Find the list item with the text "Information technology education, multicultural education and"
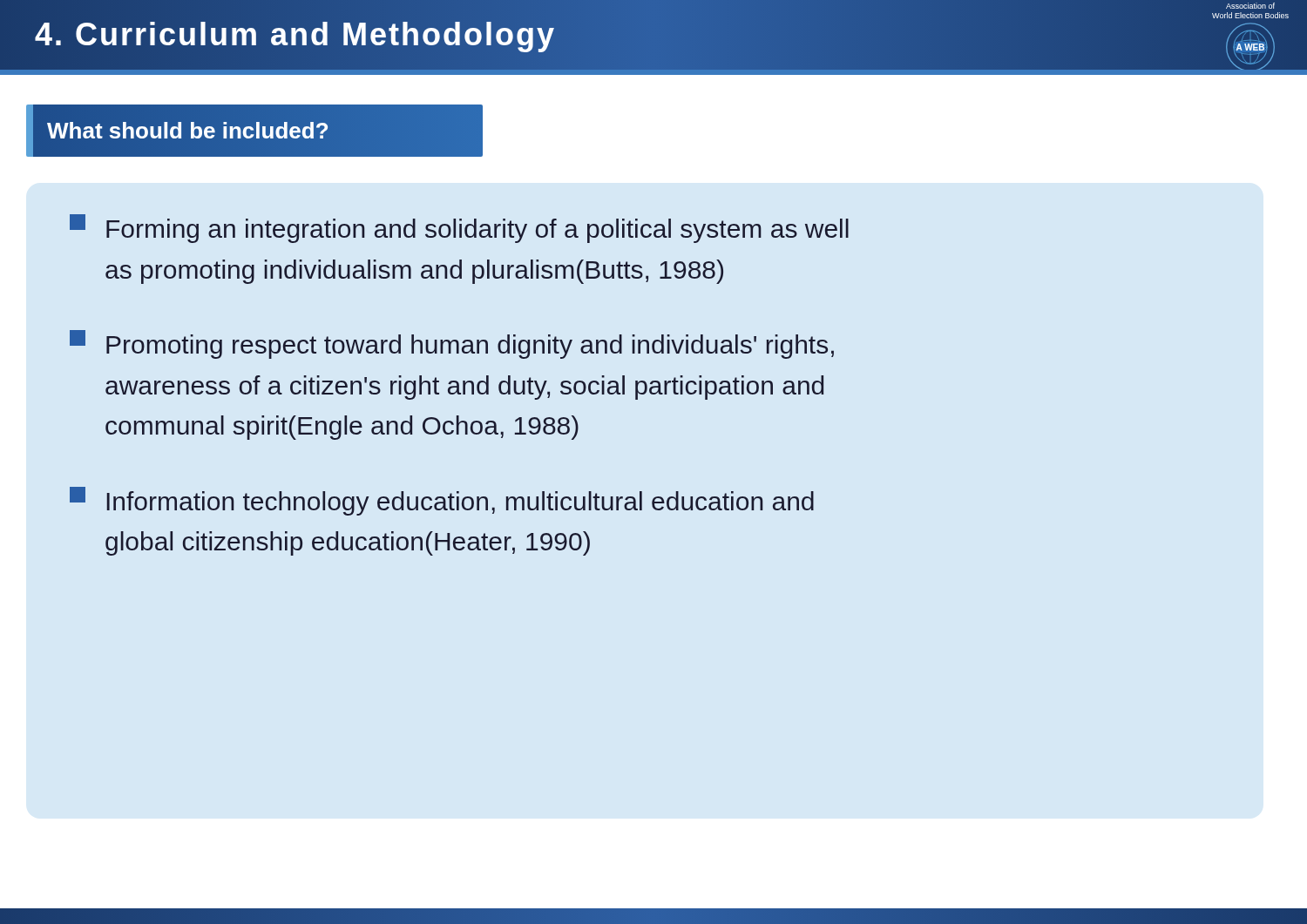 click(442, 522)
